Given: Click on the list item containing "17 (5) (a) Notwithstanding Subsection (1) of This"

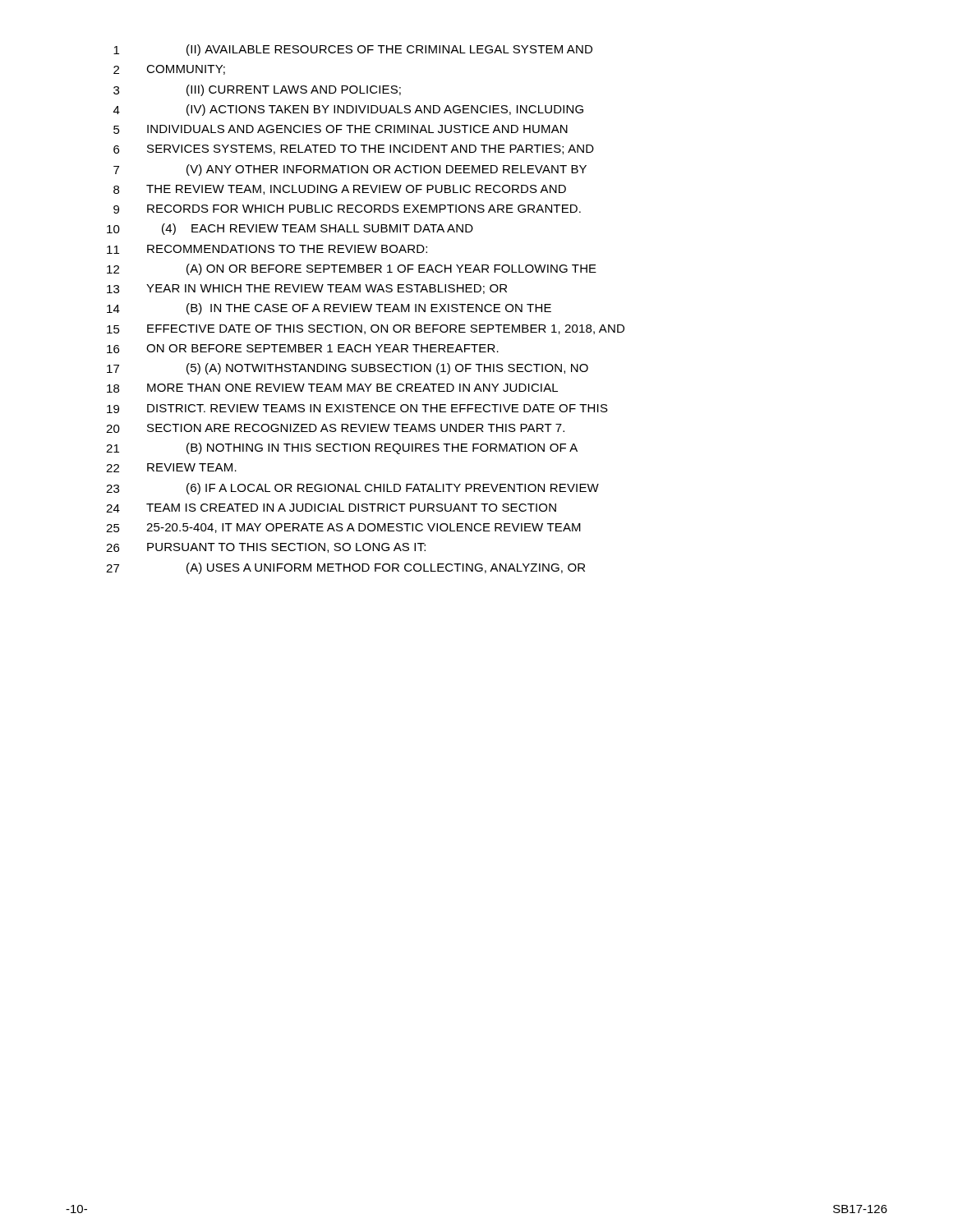Looking at the screenshot, I should click(488, 368).
